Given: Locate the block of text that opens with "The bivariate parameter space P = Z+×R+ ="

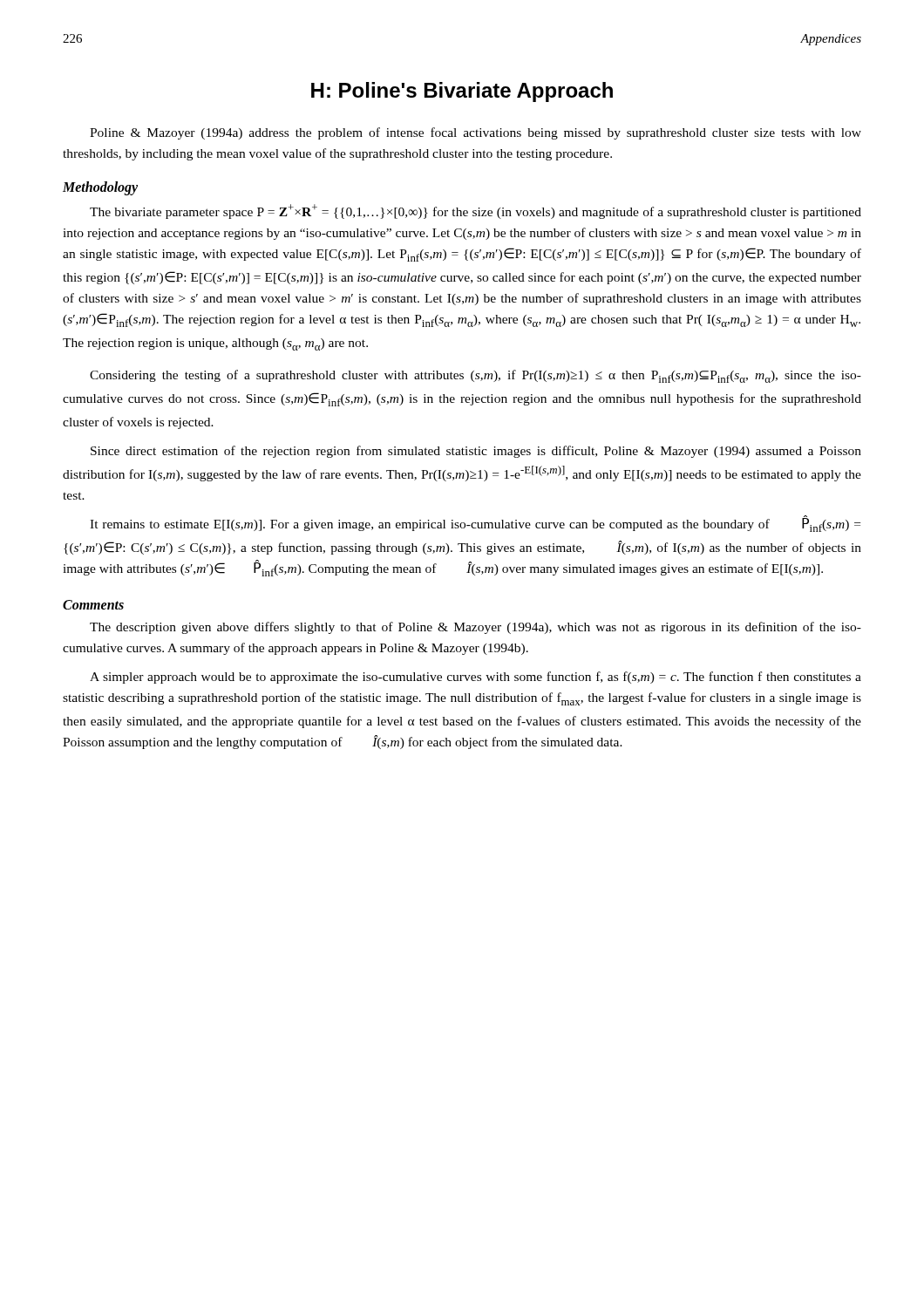Looking at the screenshot, I should [462, 277].
